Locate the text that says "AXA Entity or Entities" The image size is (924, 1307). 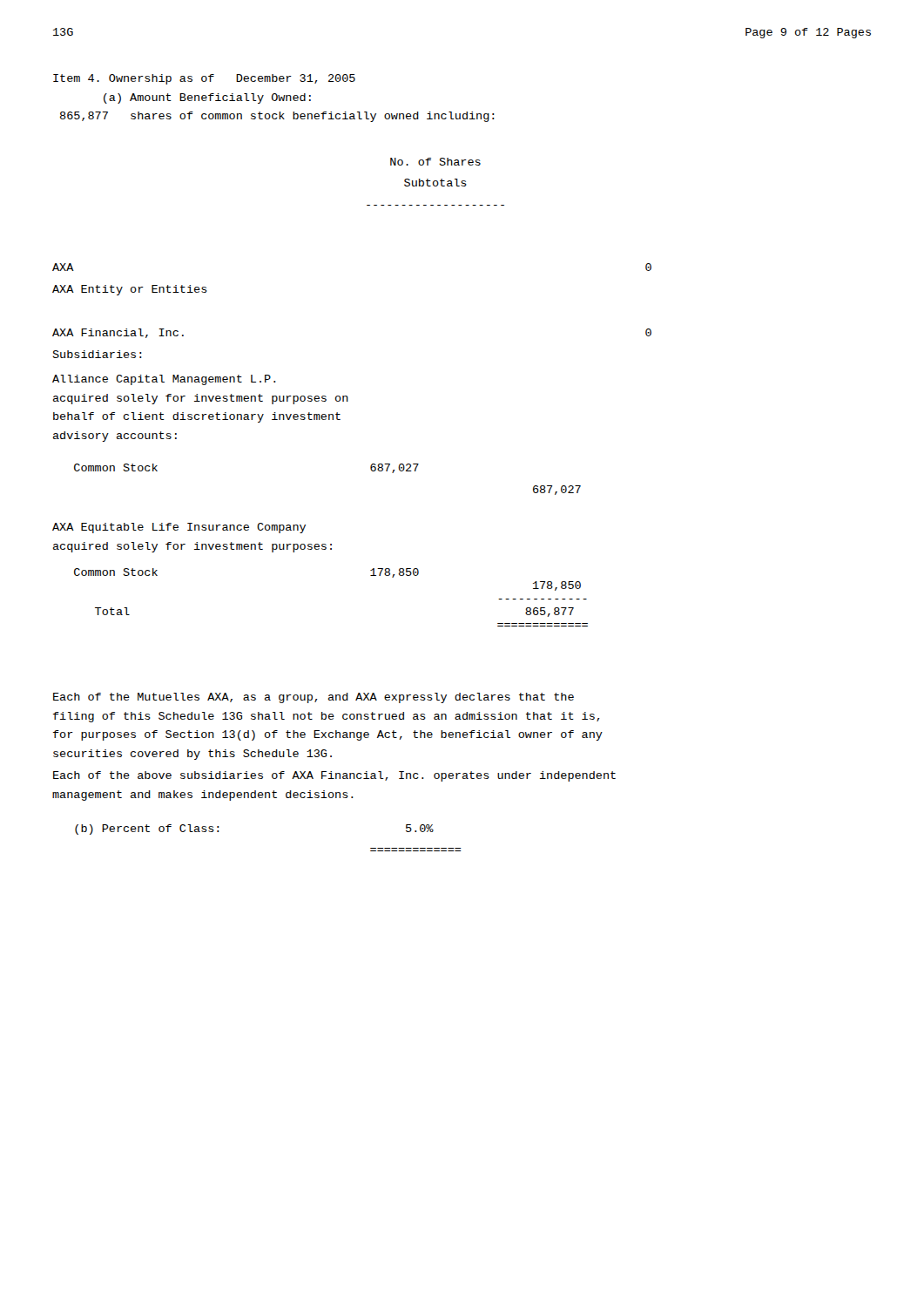pyautogui.click(x=130, y=290)
